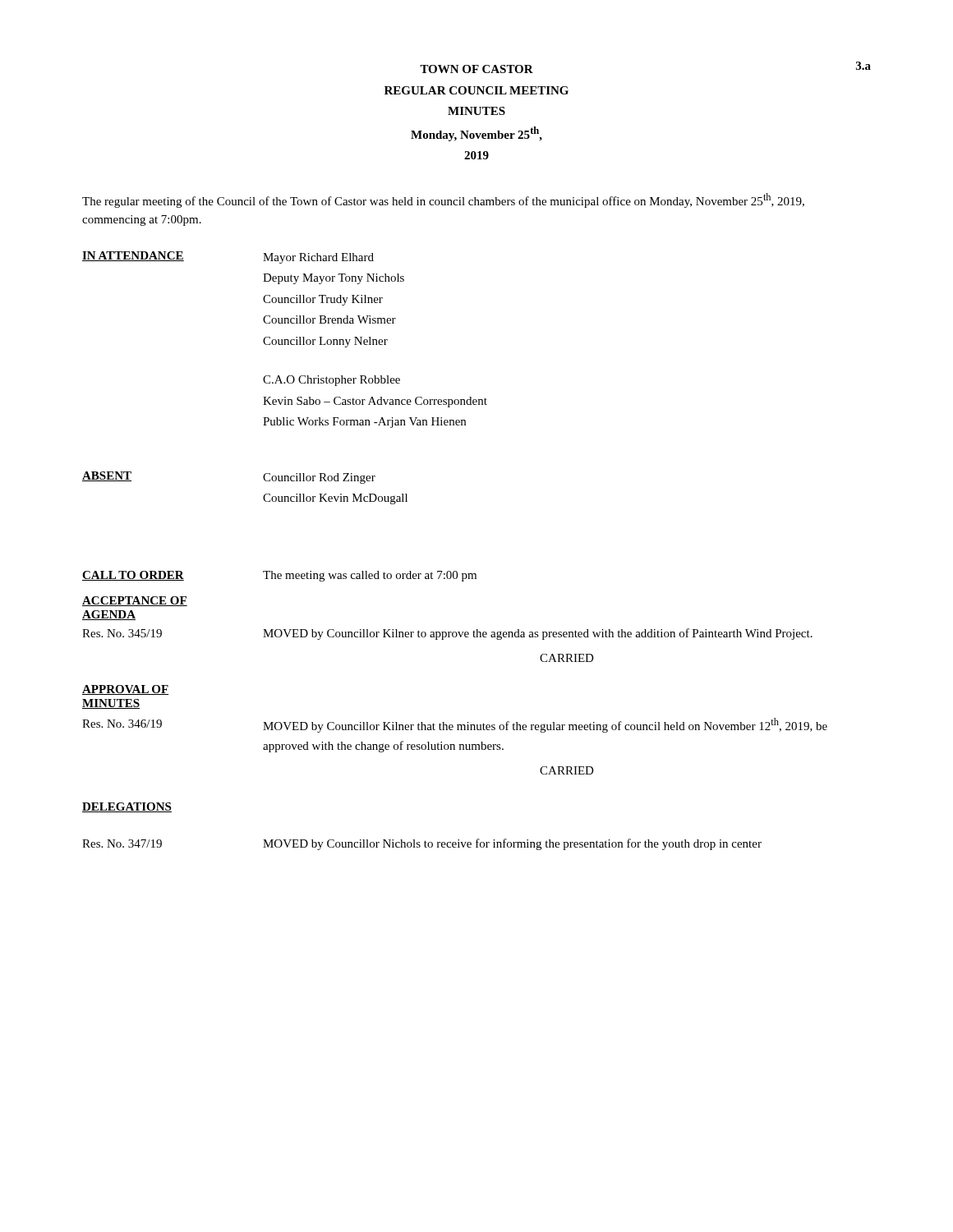Screen dimensions: 1232x953
Task: Locate the text block that says "The meeting was called to order at"
Action: coord(370,575)
